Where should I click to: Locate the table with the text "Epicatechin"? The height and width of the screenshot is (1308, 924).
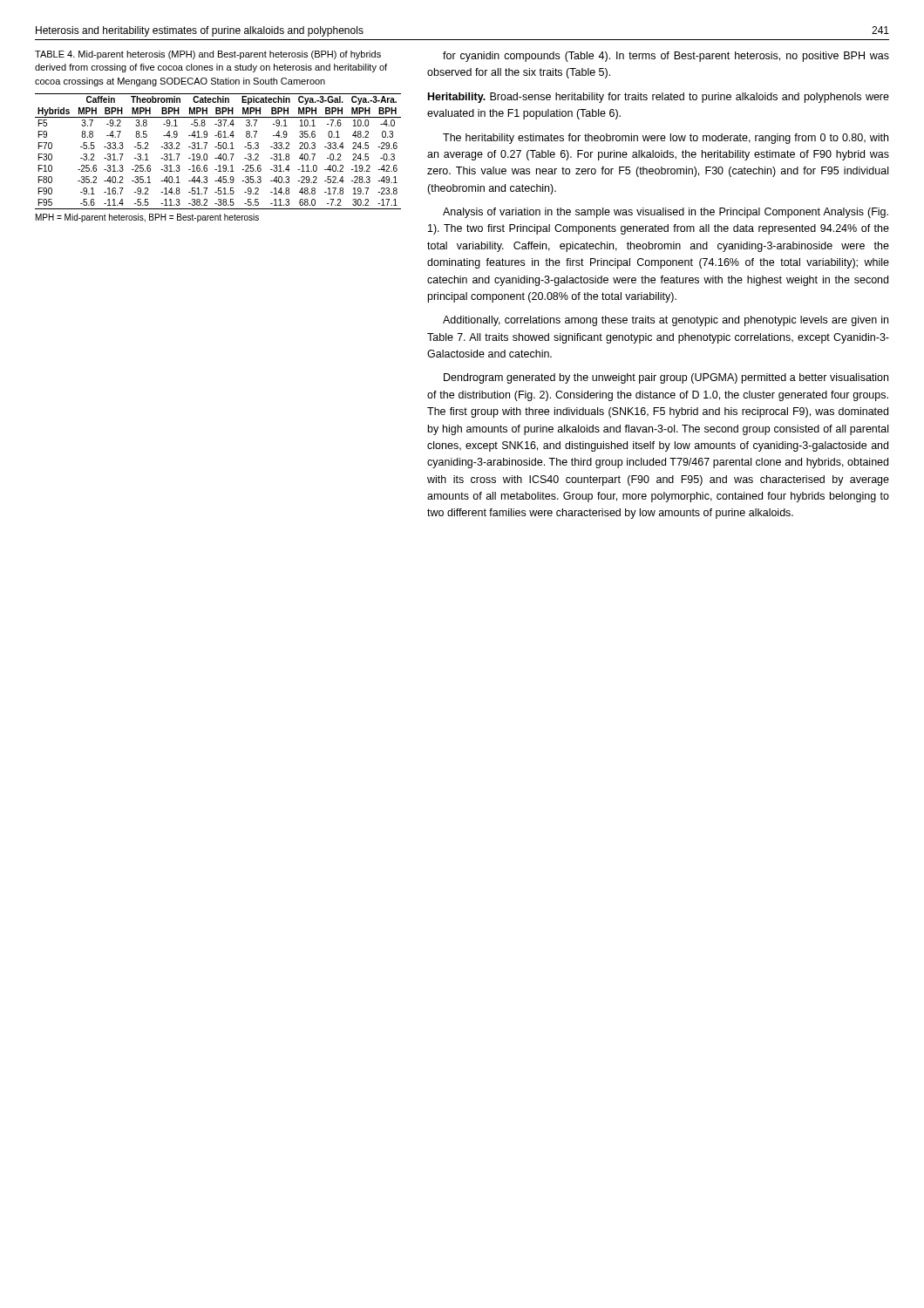coord(218,158)
